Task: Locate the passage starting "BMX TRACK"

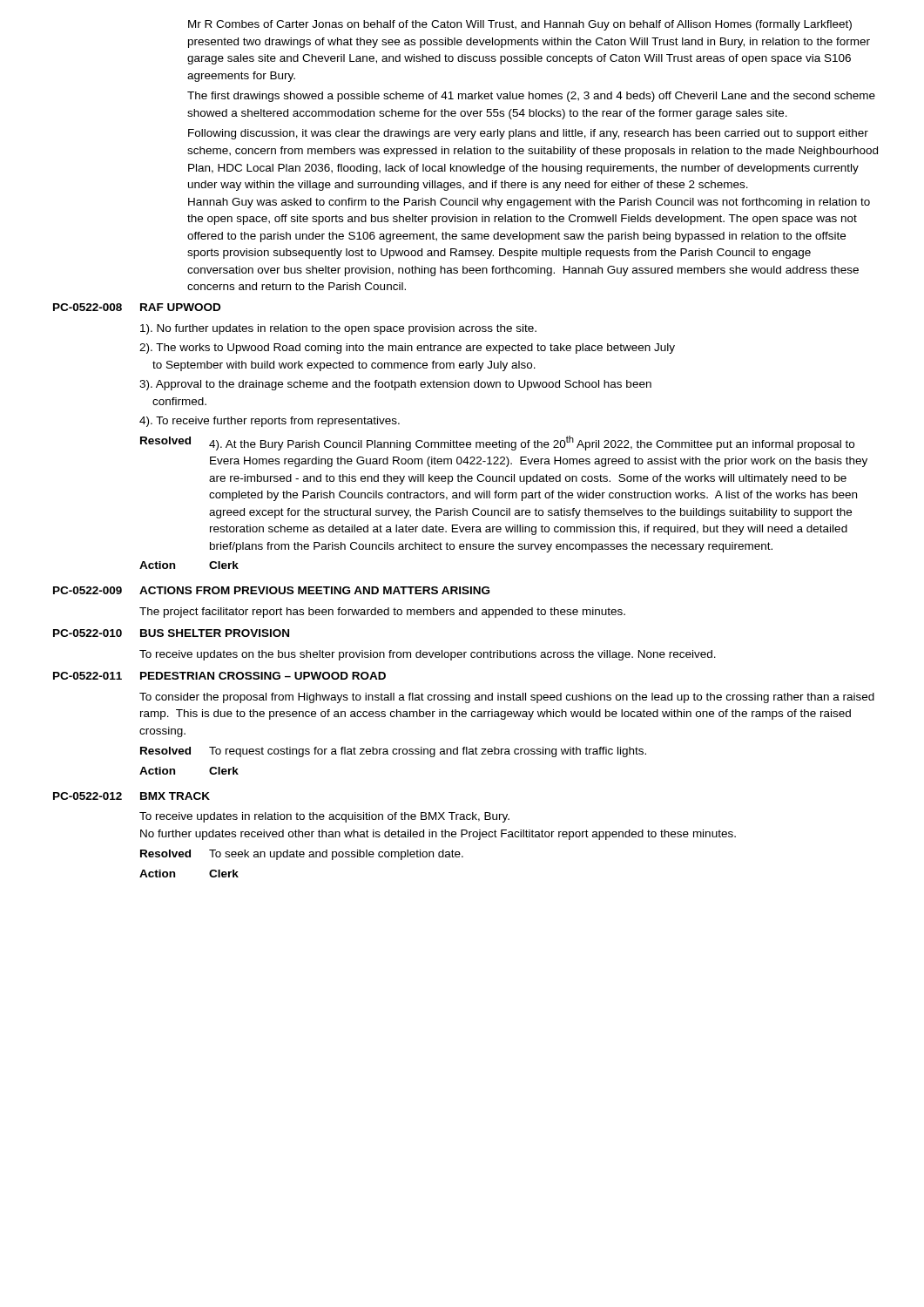Action: [x=175, y=796]
